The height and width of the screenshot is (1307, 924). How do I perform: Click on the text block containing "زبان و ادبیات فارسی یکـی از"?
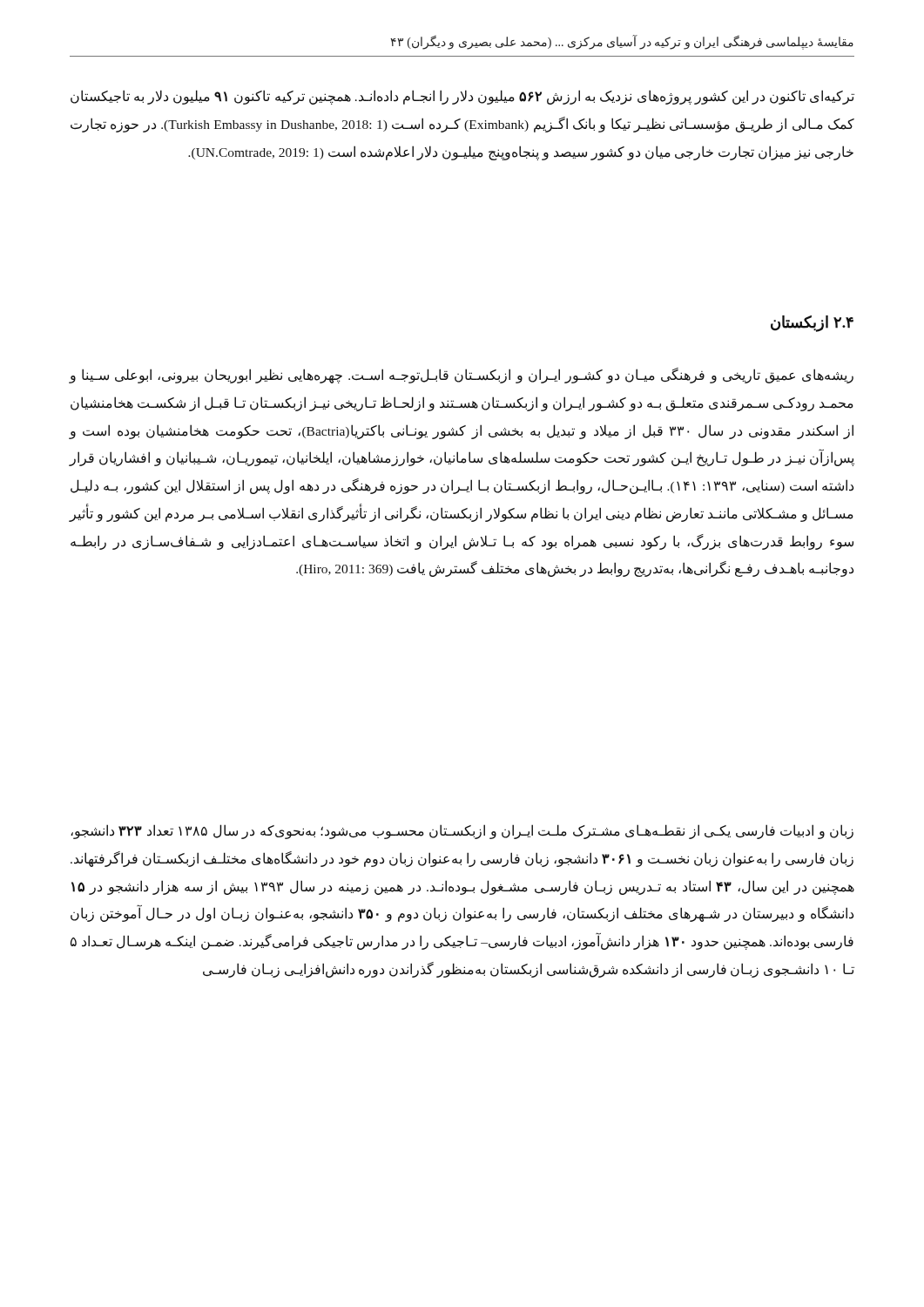pyautogui.click(x=462, y=900)
